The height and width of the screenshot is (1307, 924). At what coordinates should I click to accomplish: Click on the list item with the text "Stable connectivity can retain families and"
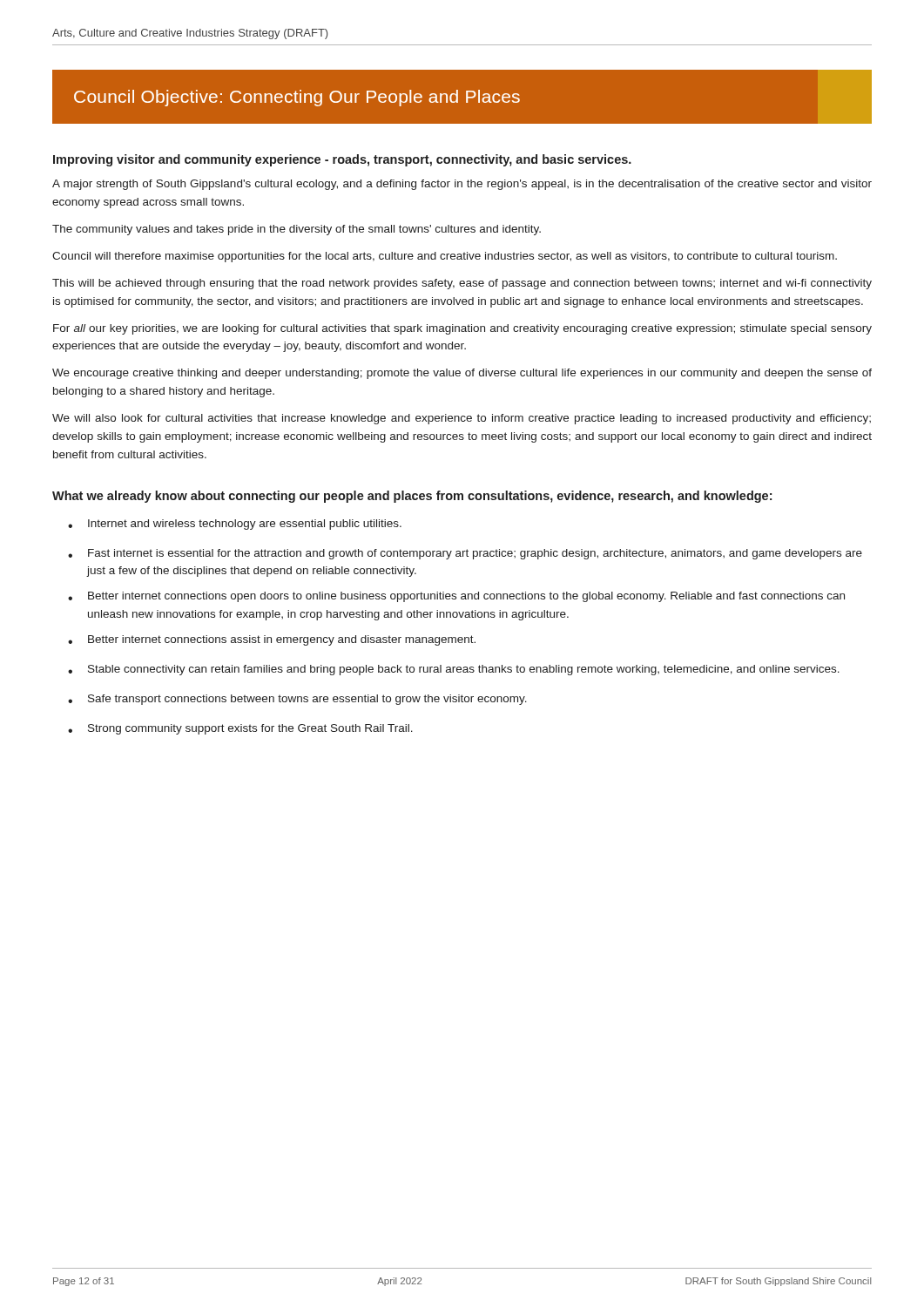[x=462, y=671]
